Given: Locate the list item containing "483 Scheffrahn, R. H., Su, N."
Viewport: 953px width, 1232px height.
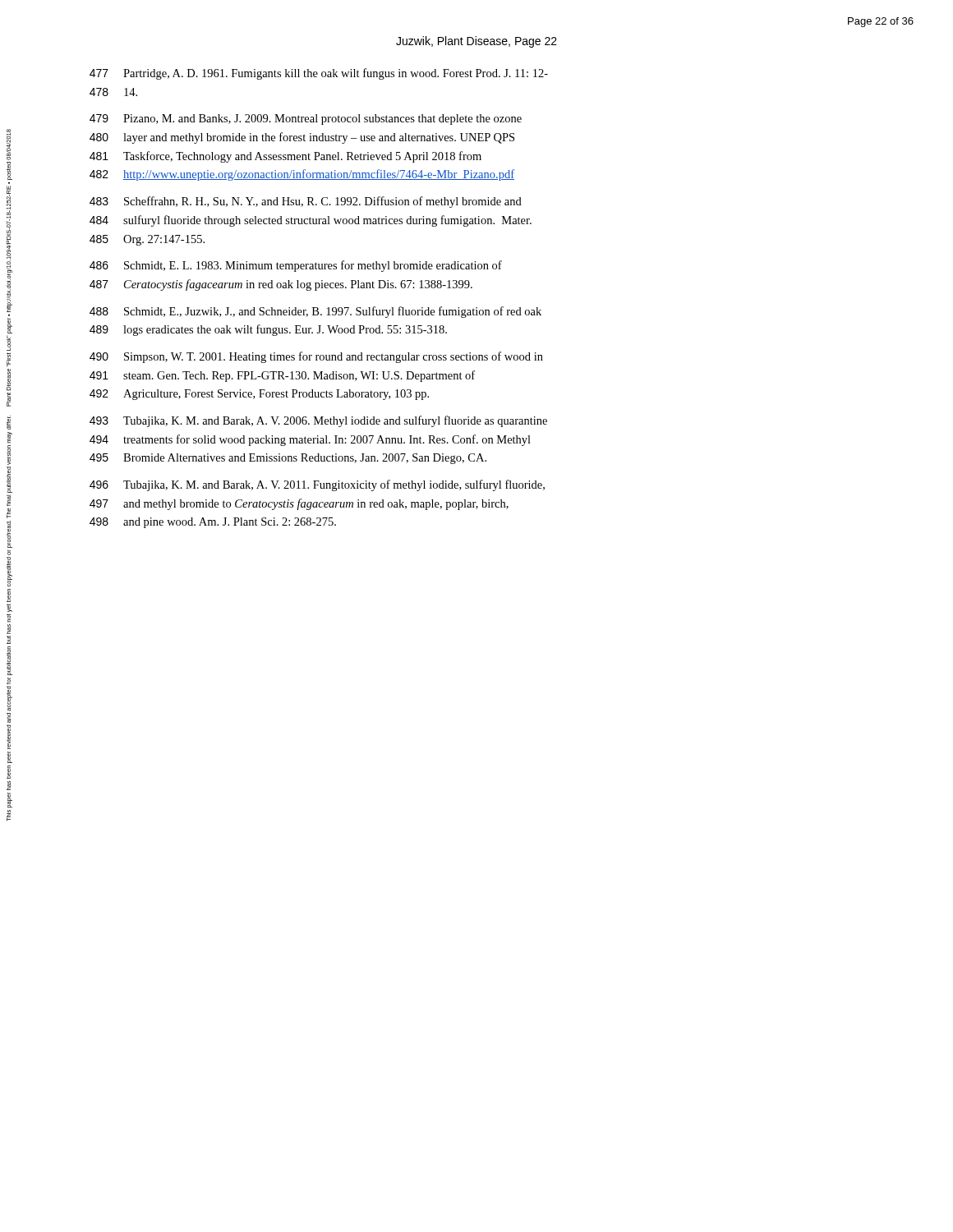Looking at the screenshot, I should pyautogui.click(x=489, y=202).
